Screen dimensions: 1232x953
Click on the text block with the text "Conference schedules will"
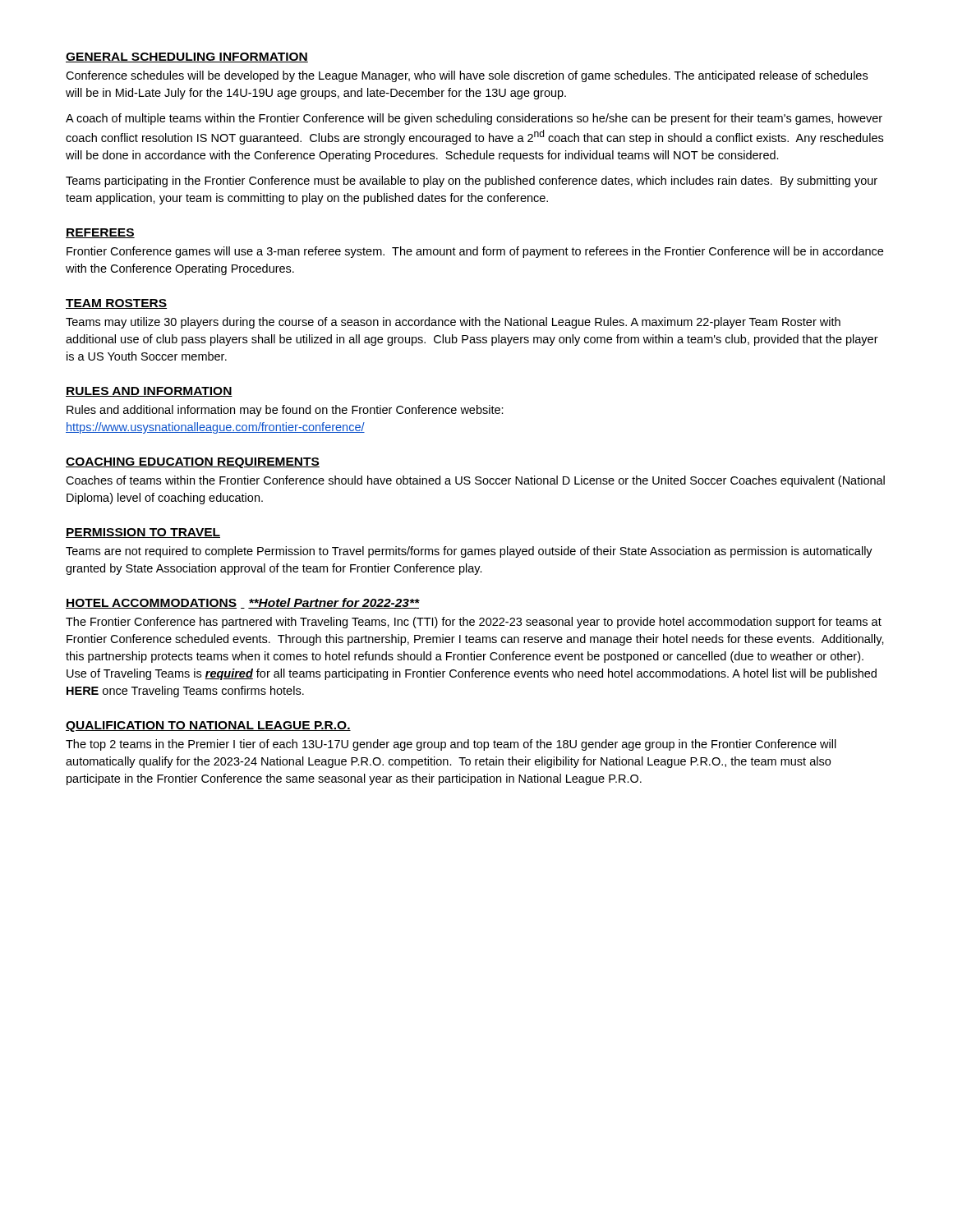467,84
